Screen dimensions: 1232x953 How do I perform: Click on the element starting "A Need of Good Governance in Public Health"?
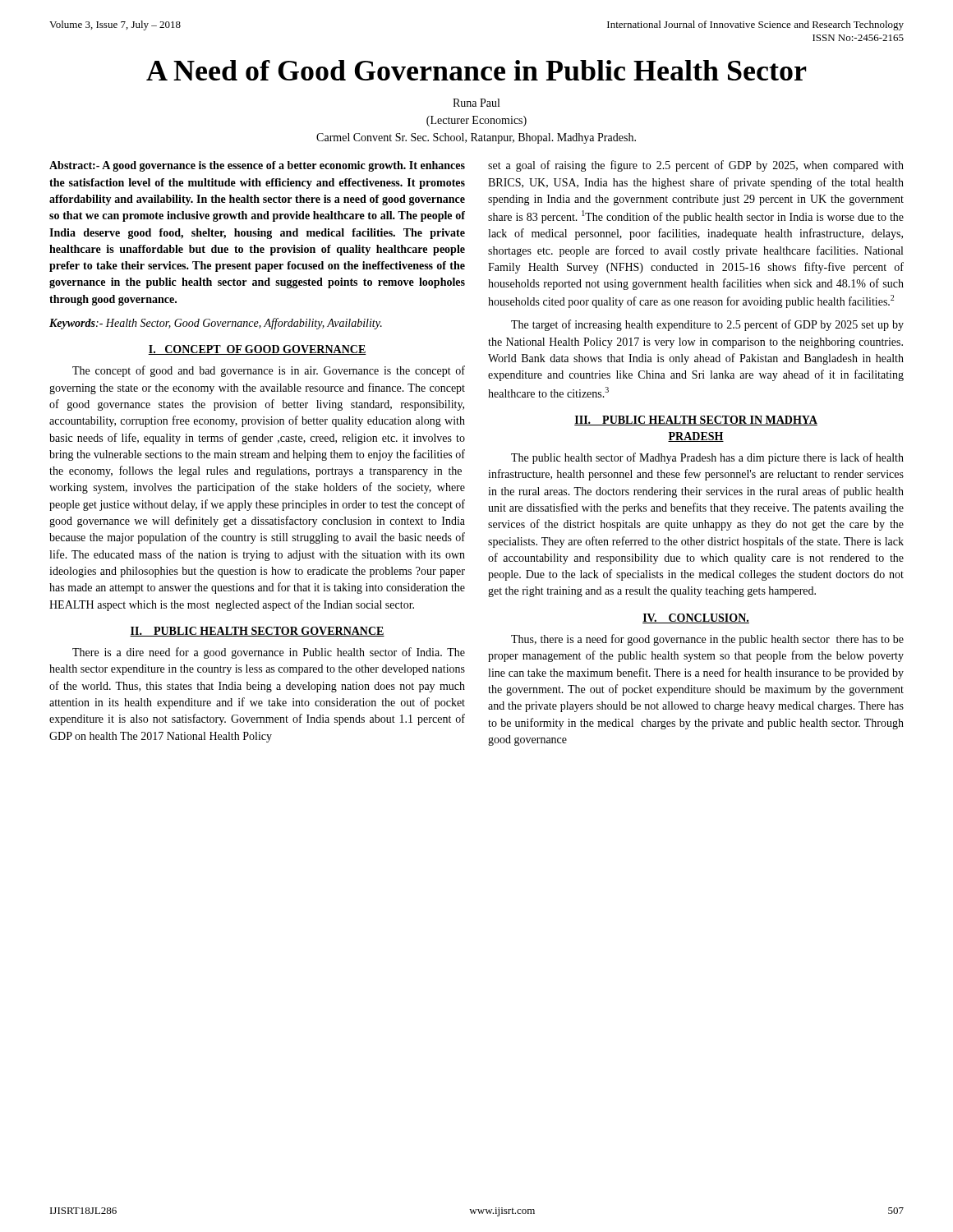476,71
